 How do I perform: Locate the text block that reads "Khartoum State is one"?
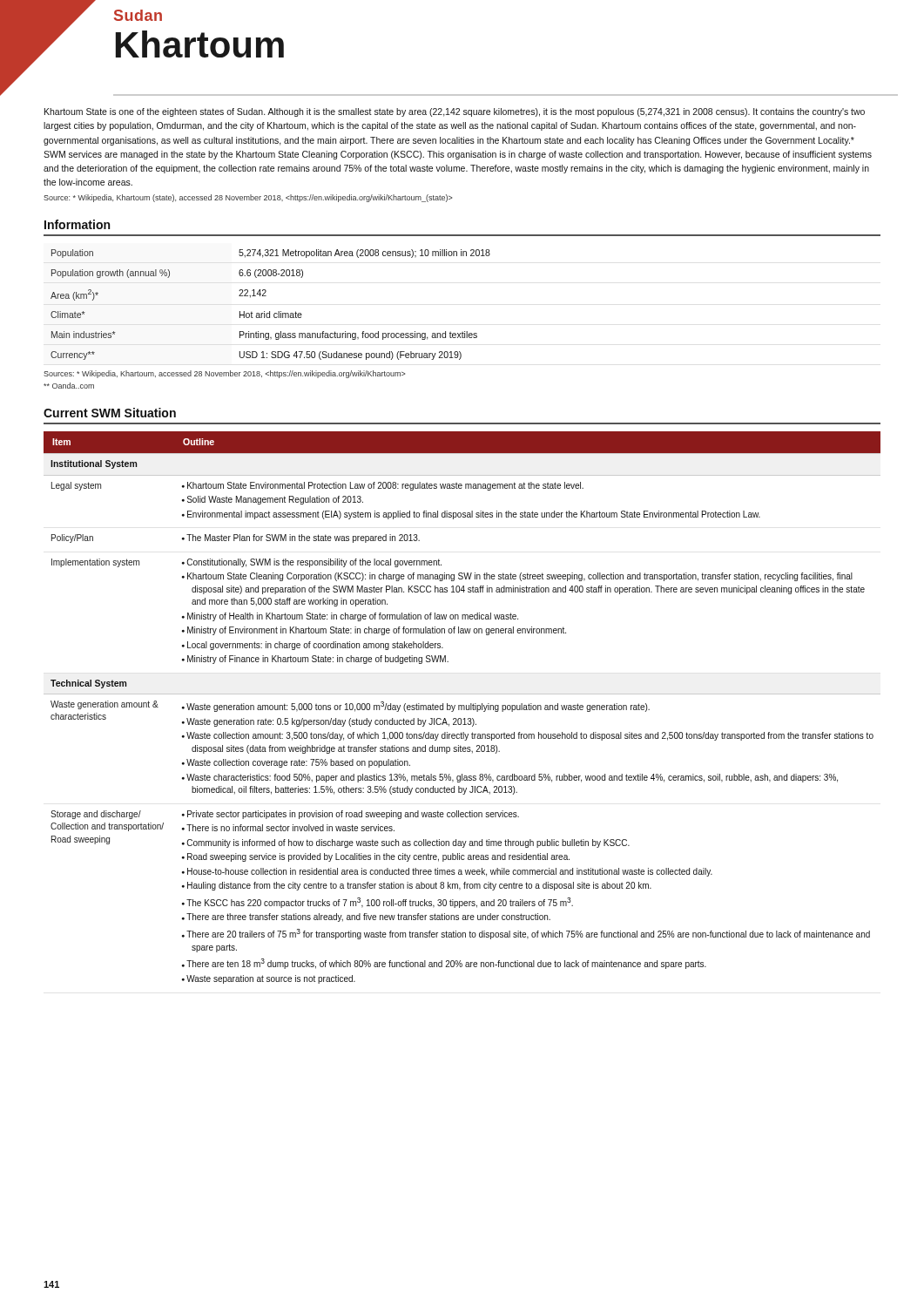point(458,147)
